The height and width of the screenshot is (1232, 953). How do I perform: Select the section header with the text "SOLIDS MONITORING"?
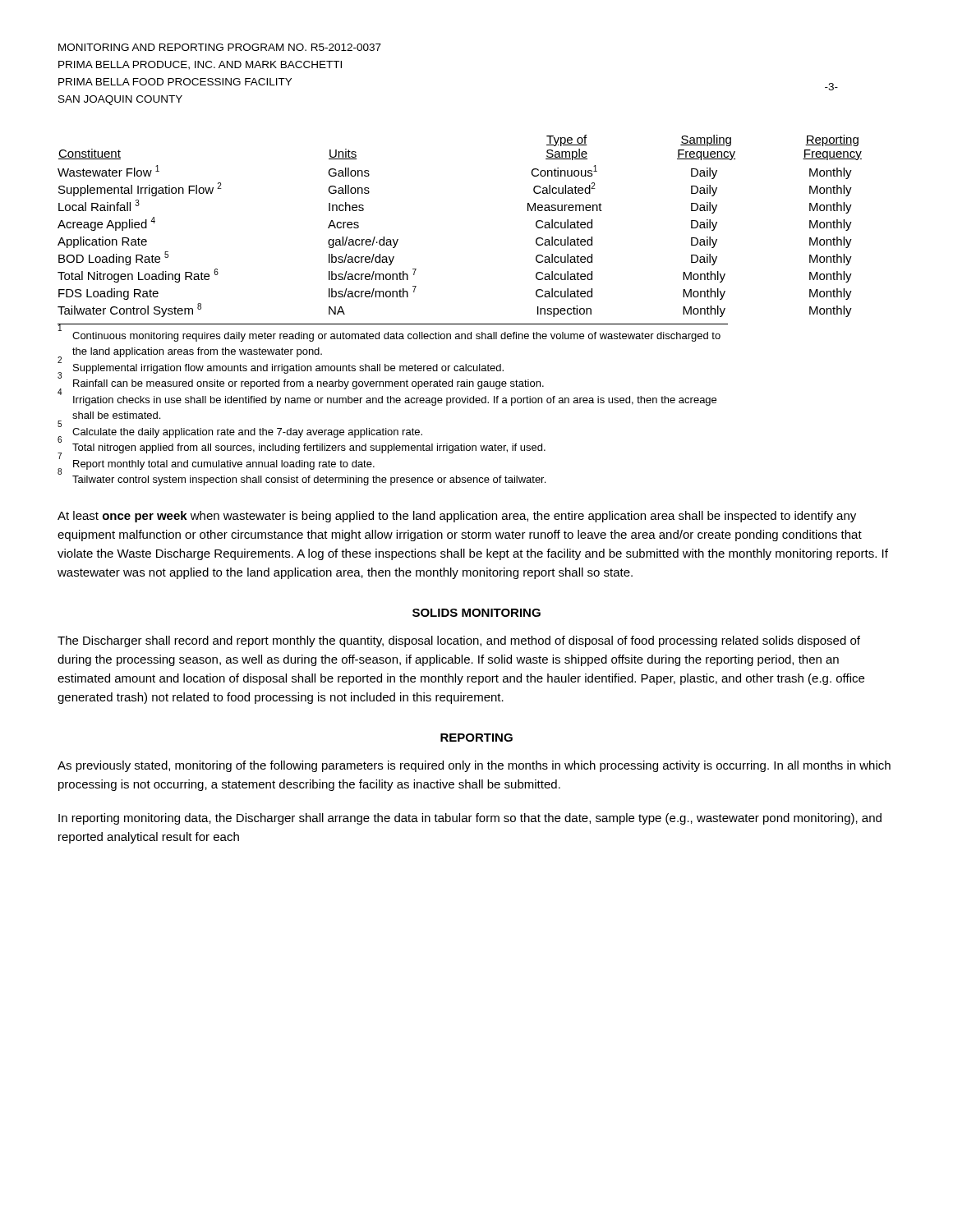(x=476, y=612)
